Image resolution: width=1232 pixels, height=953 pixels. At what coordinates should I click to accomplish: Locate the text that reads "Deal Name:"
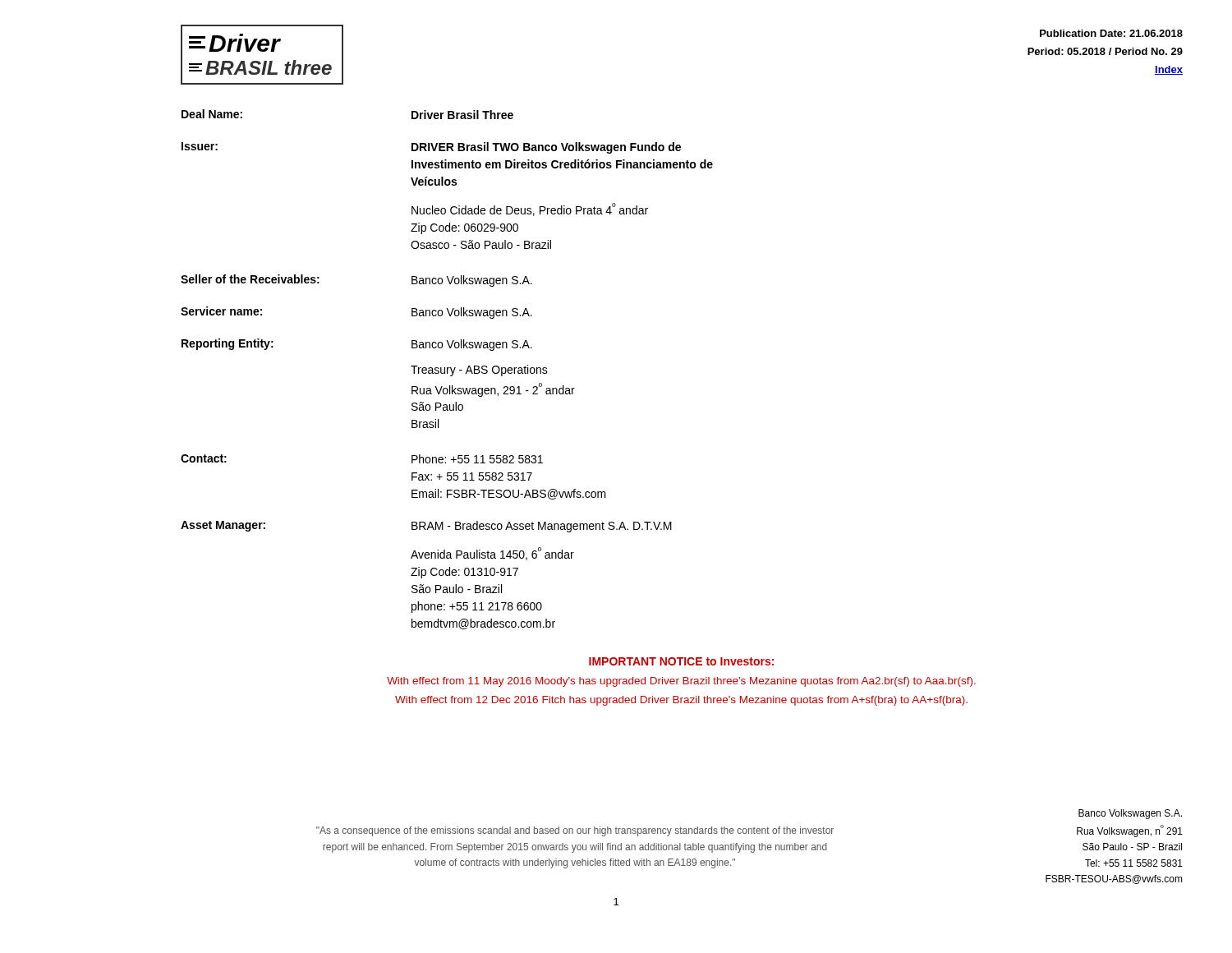click(x=212, y=114)
